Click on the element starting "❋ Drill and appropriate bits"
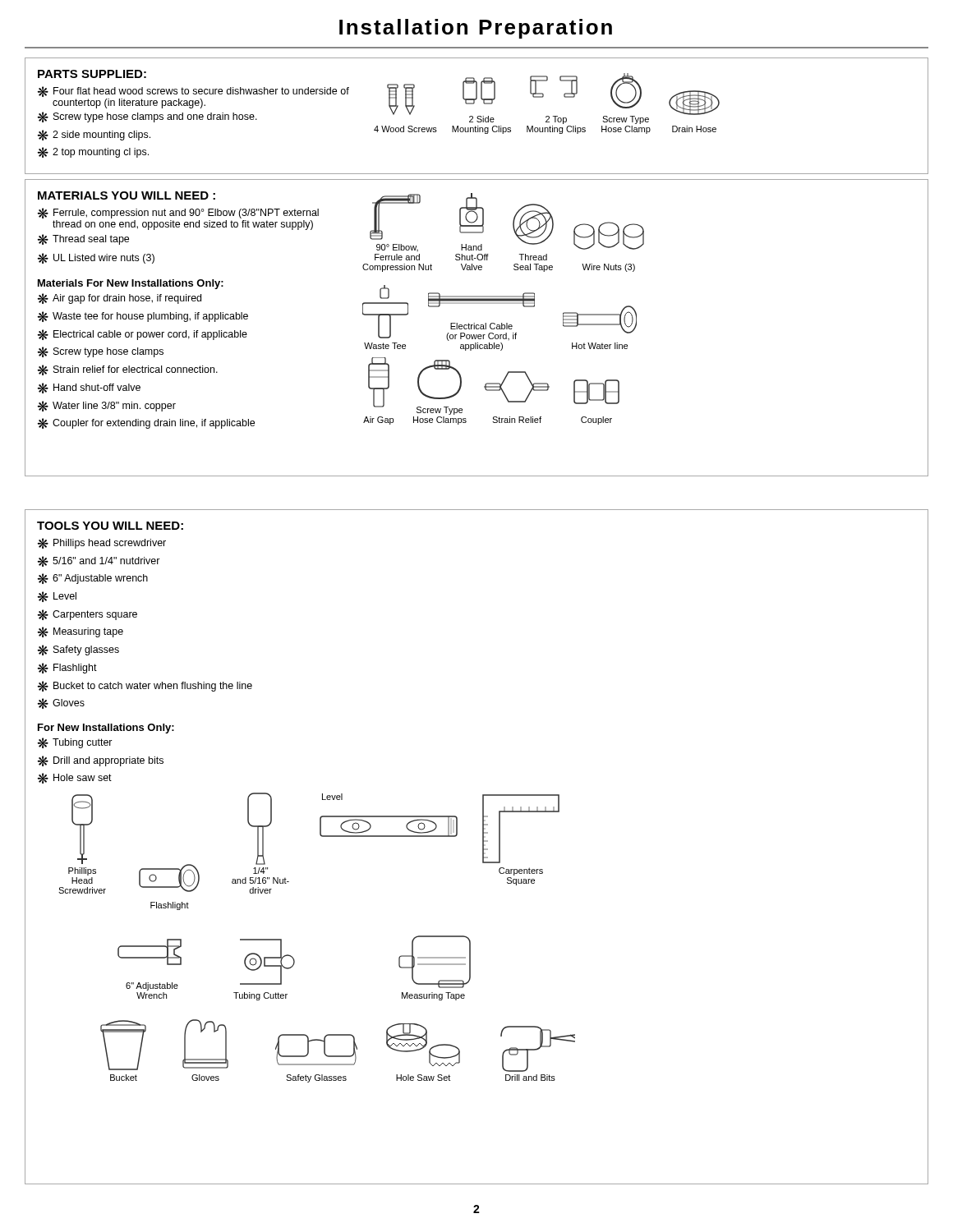Image resolution: width=953 pixels, height=1232 pixels. (100, 762)
